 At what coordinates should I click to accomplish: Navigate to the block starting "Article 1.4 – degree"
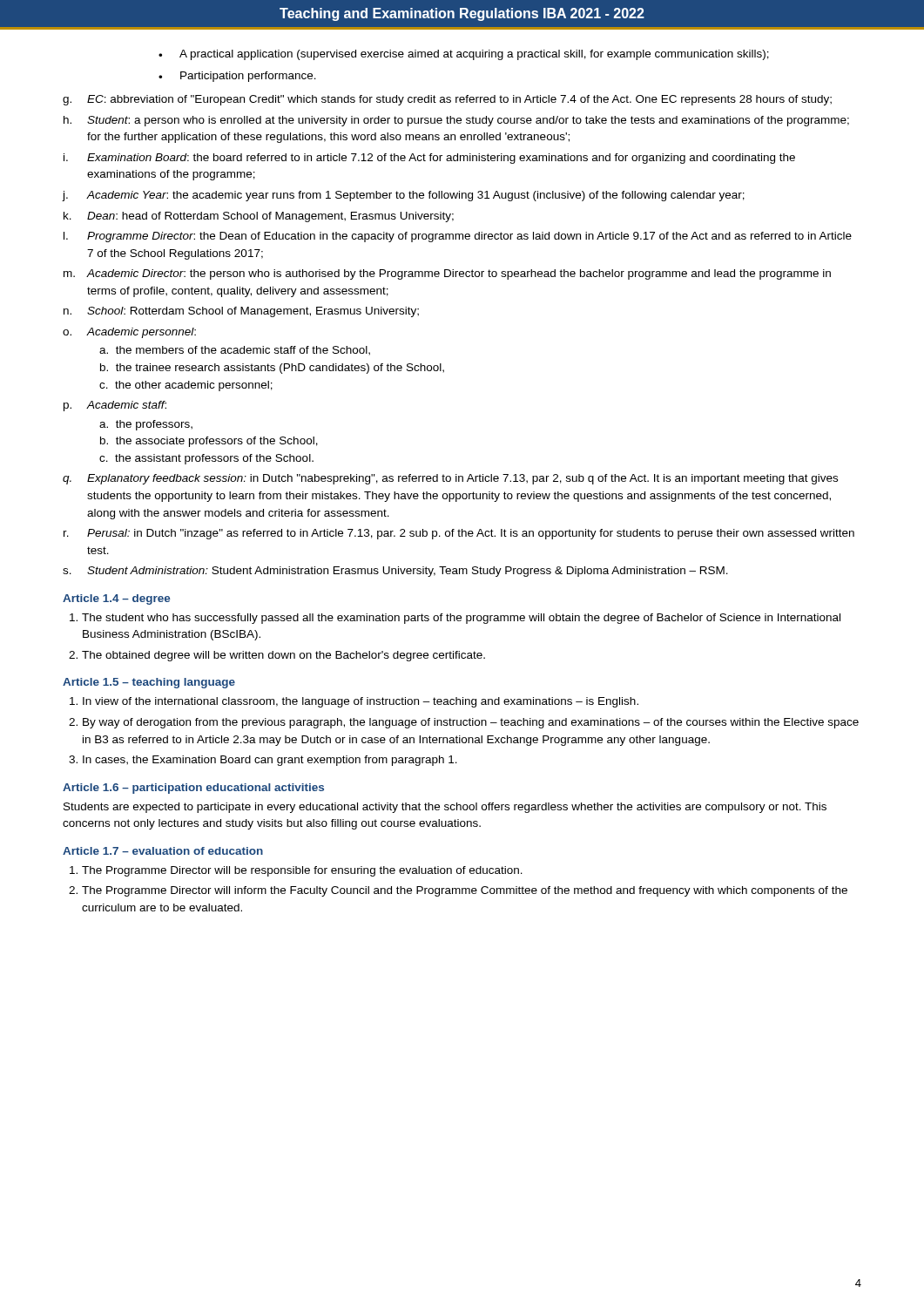(117, 598)
